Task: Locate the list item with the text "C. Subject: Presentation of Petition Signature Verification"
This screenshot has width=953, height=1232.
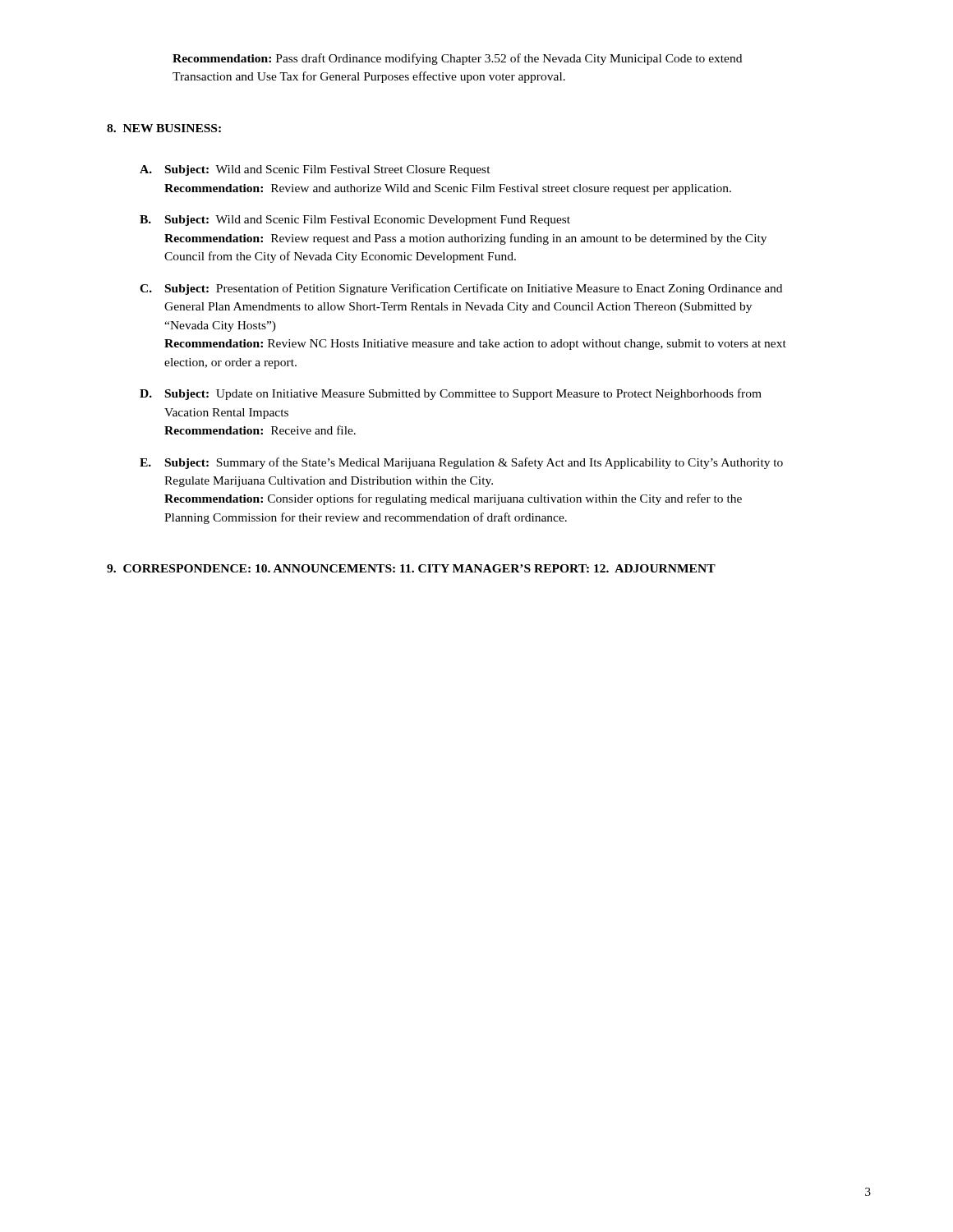Action: point(461,289)
